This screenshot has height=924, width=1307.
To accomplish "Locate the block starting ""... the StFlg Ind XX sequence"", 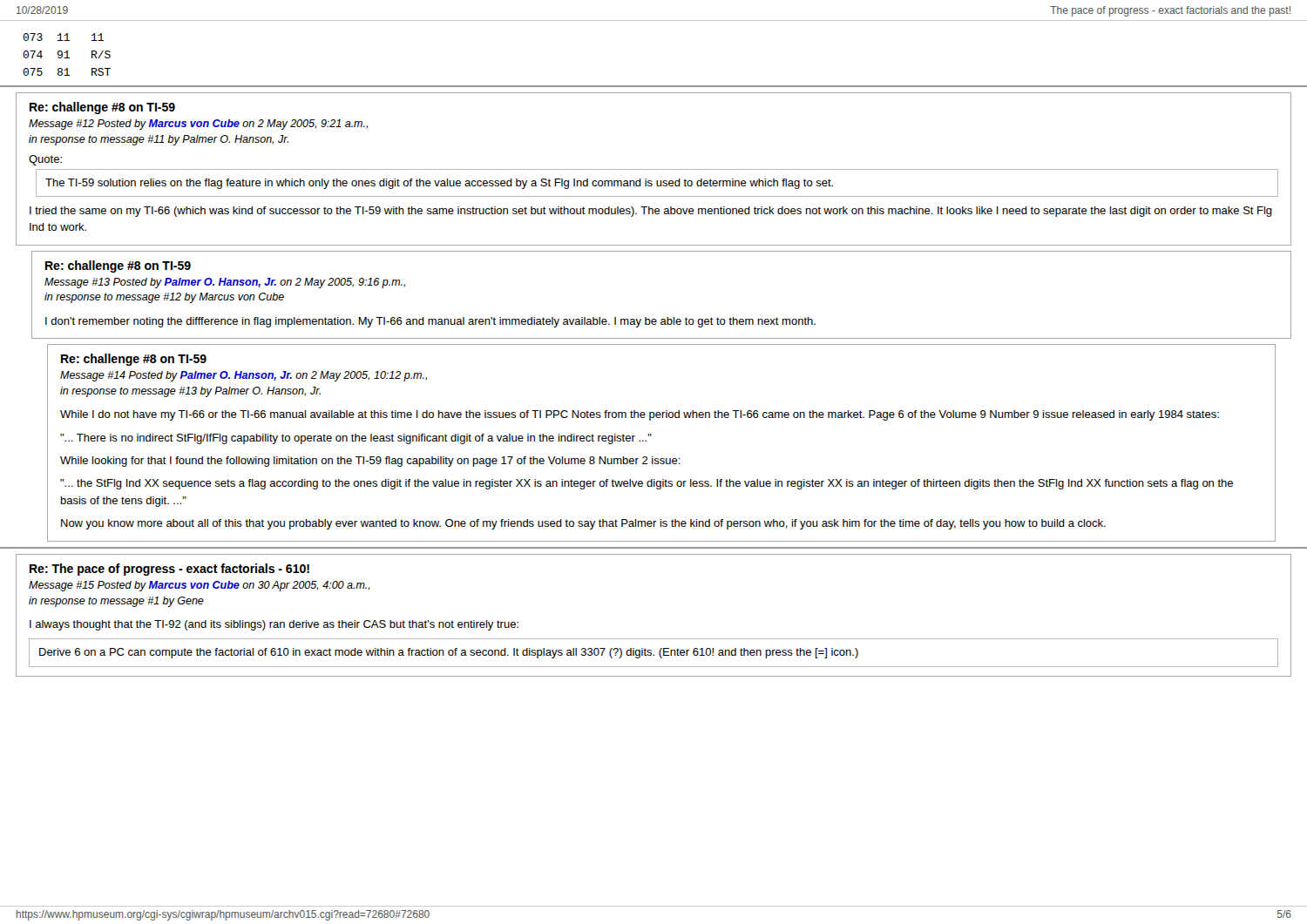I will pyautogui.click(x=647, y=492).
